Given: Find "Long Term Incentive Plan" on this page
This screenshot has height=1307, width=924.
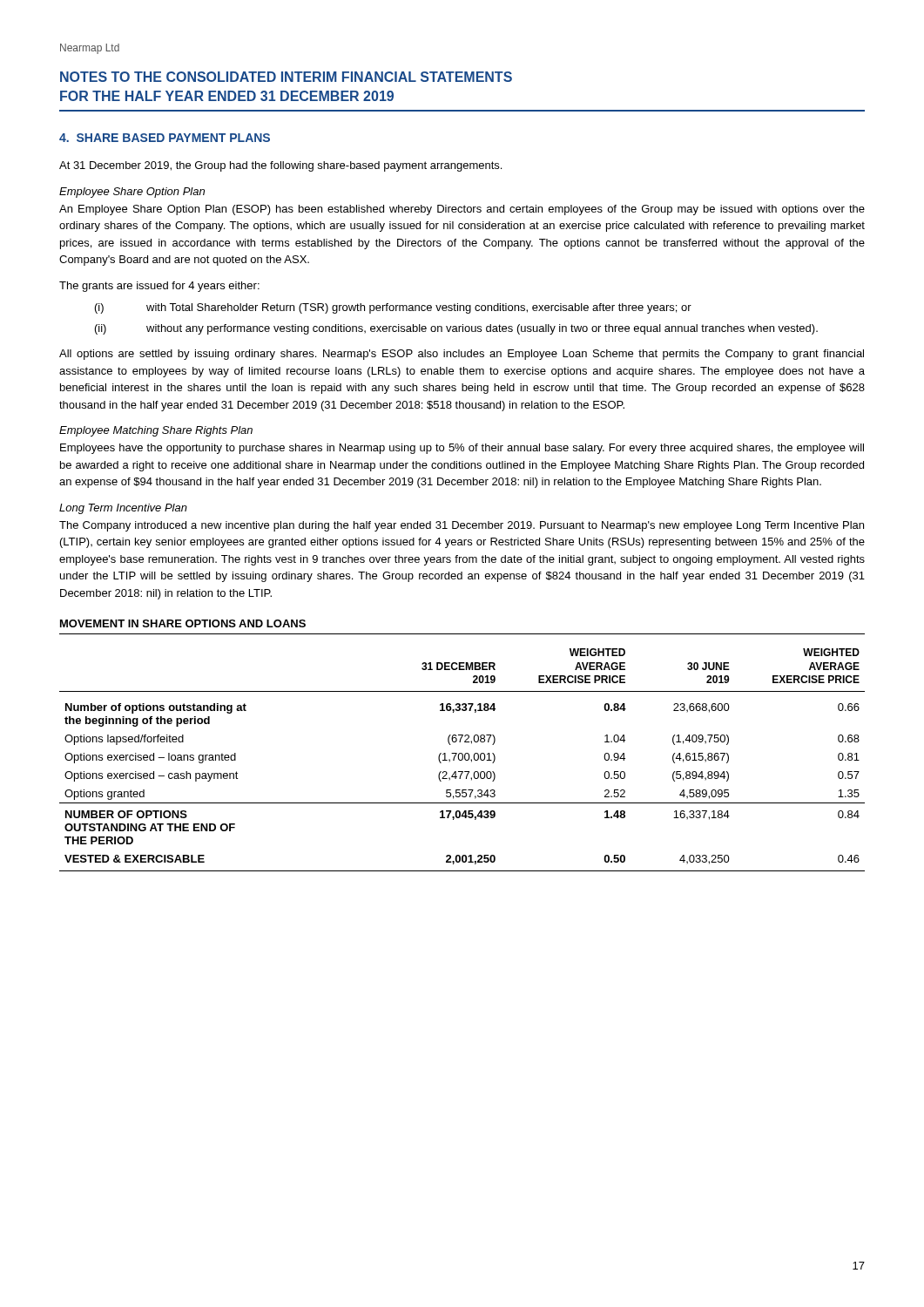Looking at the screenshot, I should point(123,507).
